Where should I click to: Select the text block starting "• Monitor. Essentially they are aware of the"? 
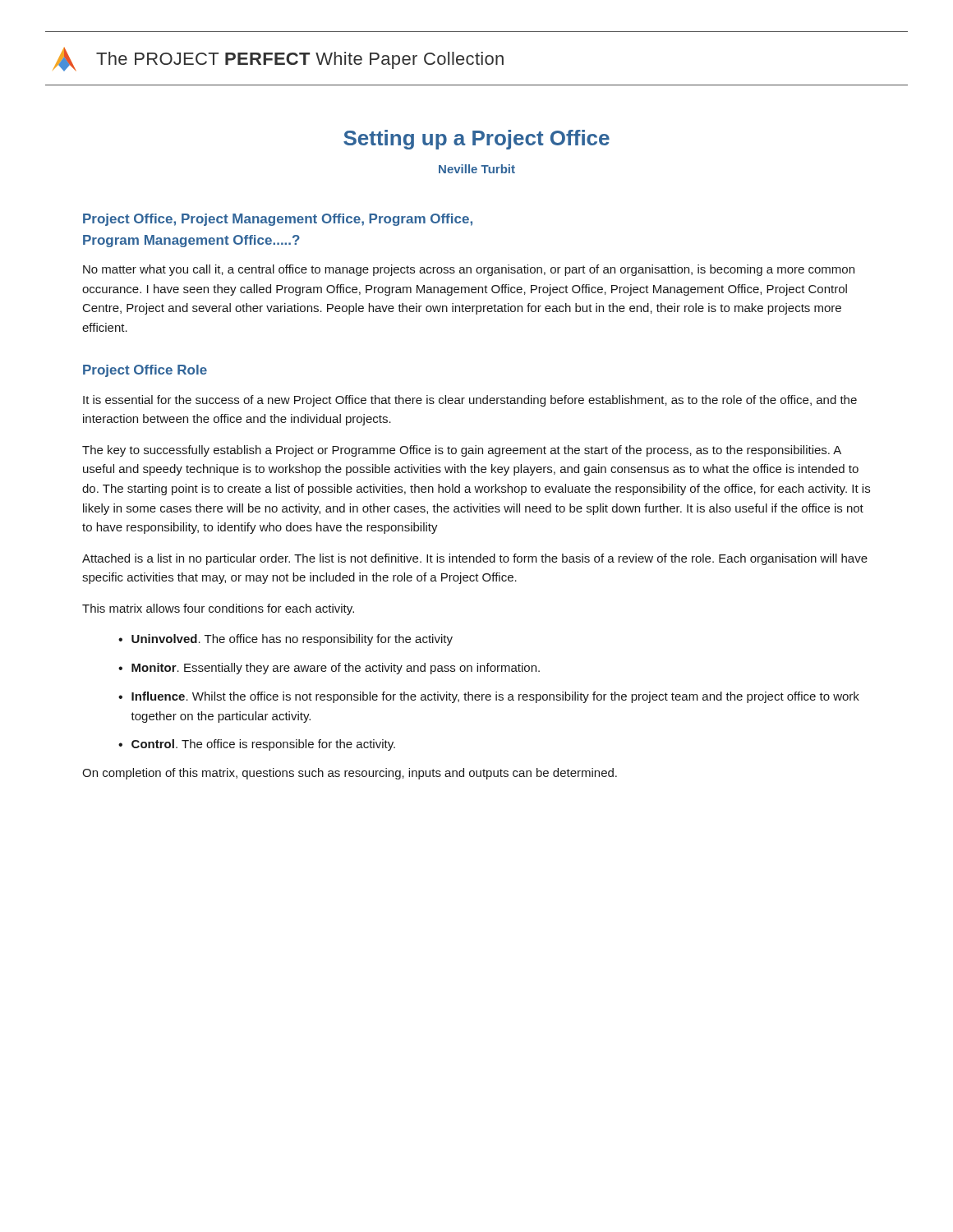tap(495, 668)
